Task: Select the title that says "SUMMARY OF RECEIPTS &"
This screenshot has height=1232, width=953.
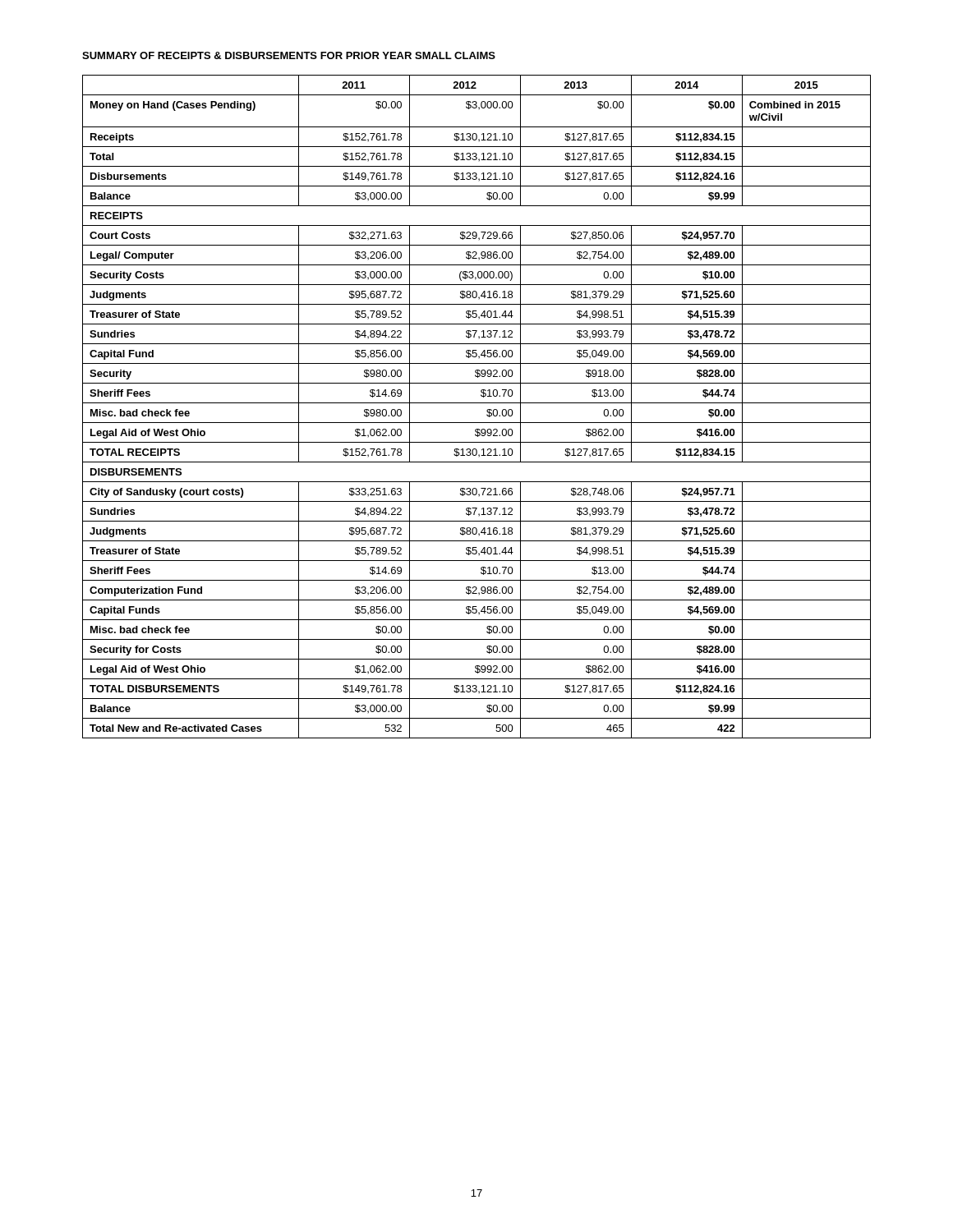Action: click(x=289, y=55)
